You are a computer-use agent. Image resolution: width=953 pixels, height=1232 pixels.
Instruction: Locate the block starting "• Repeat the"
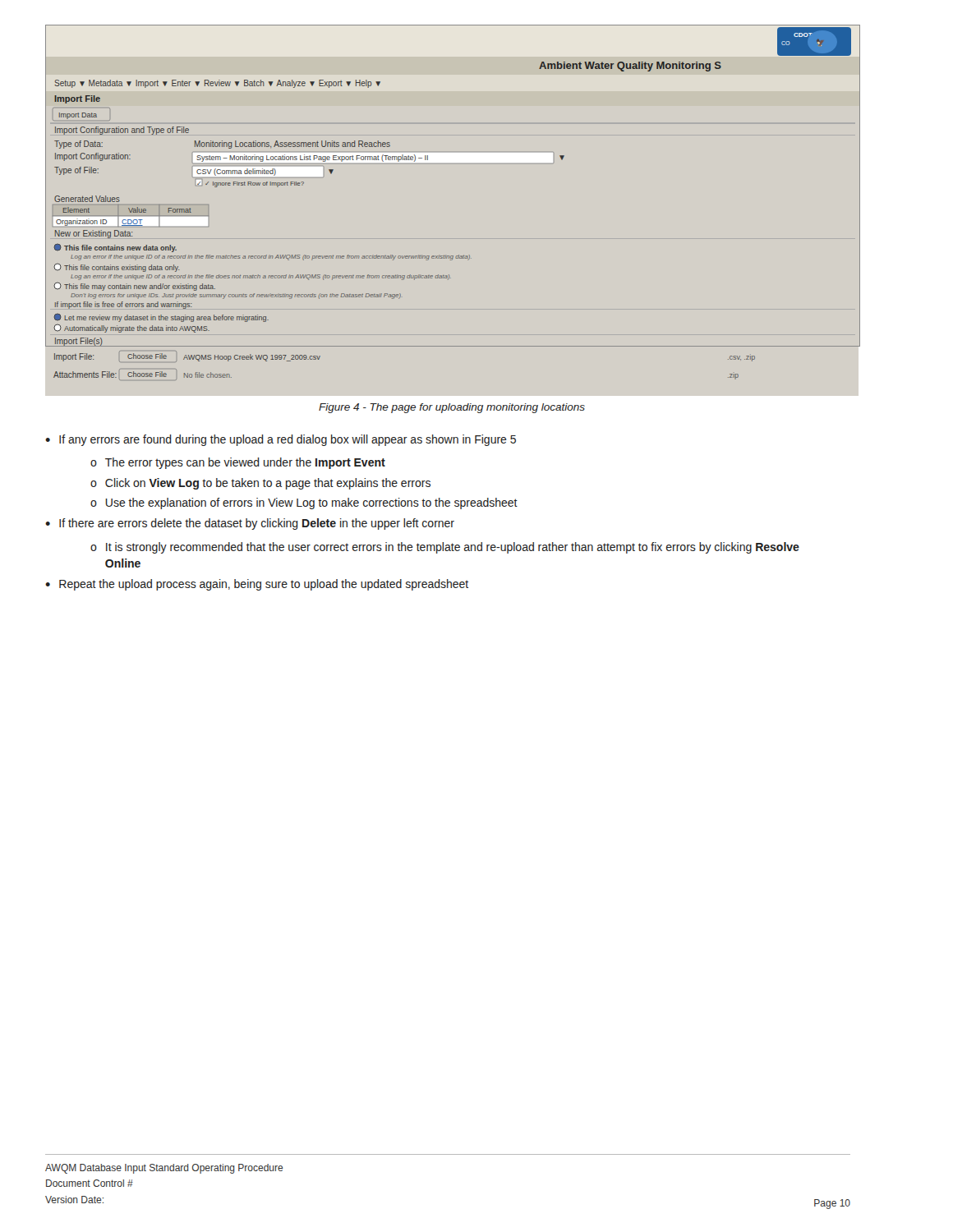pos(257,586)
